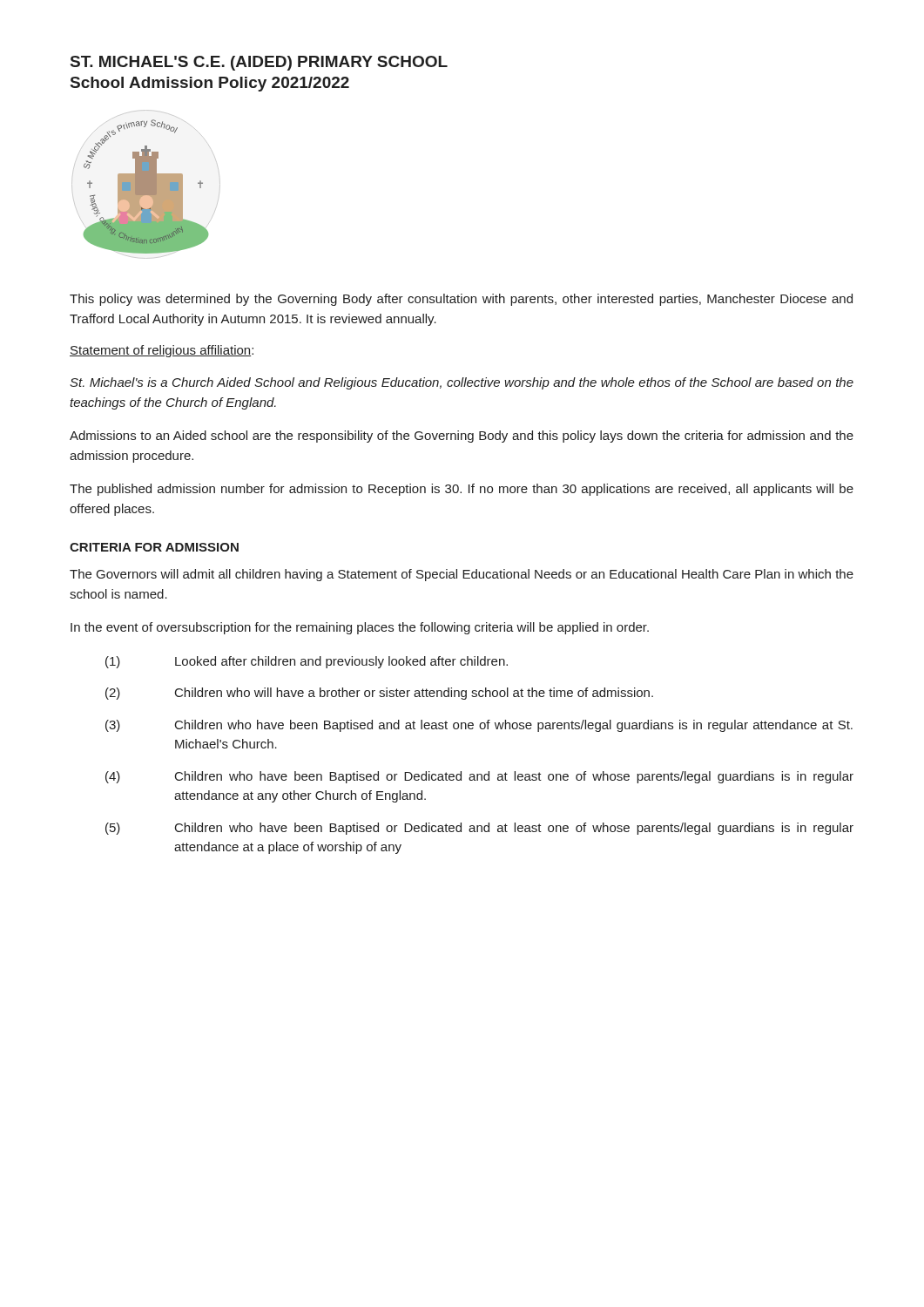
Task: Click on the block starting "In the event of oversubscription for"
Action: coord(360,627)
